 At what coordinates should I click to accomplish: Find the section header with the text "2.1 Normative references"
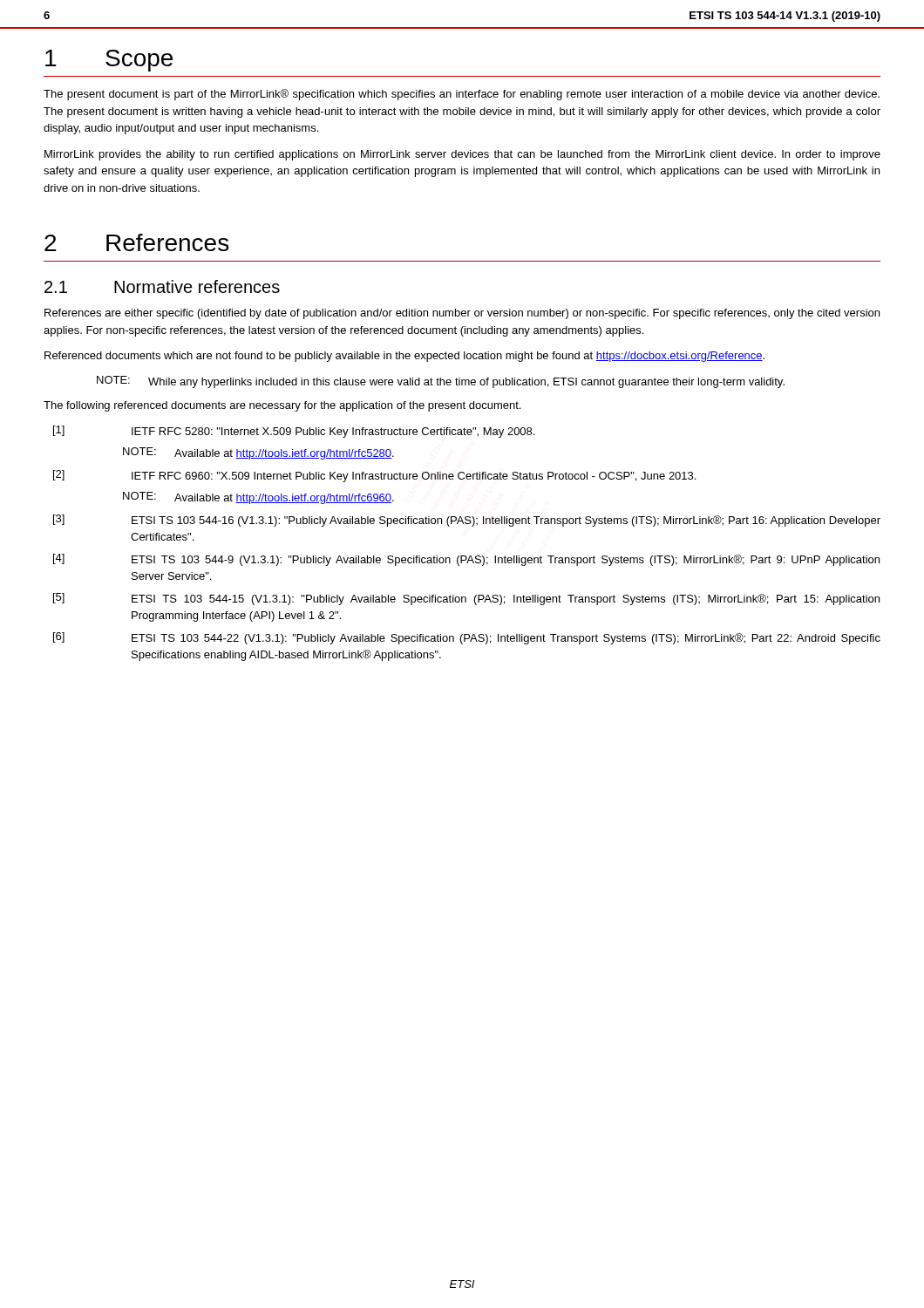point(162,287)
